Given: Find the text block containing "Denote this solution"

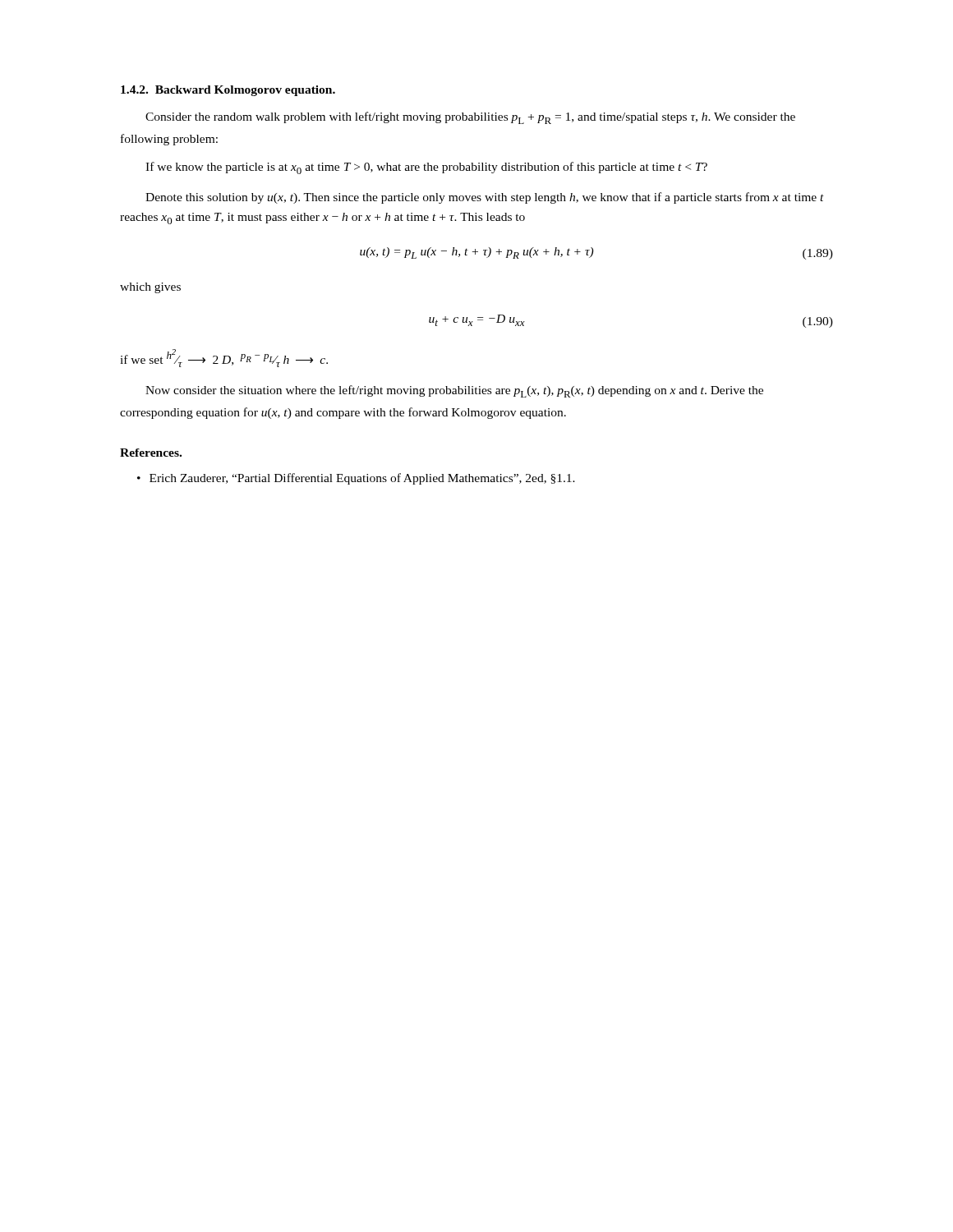Looking at the screenshot, I should [472, 208].
